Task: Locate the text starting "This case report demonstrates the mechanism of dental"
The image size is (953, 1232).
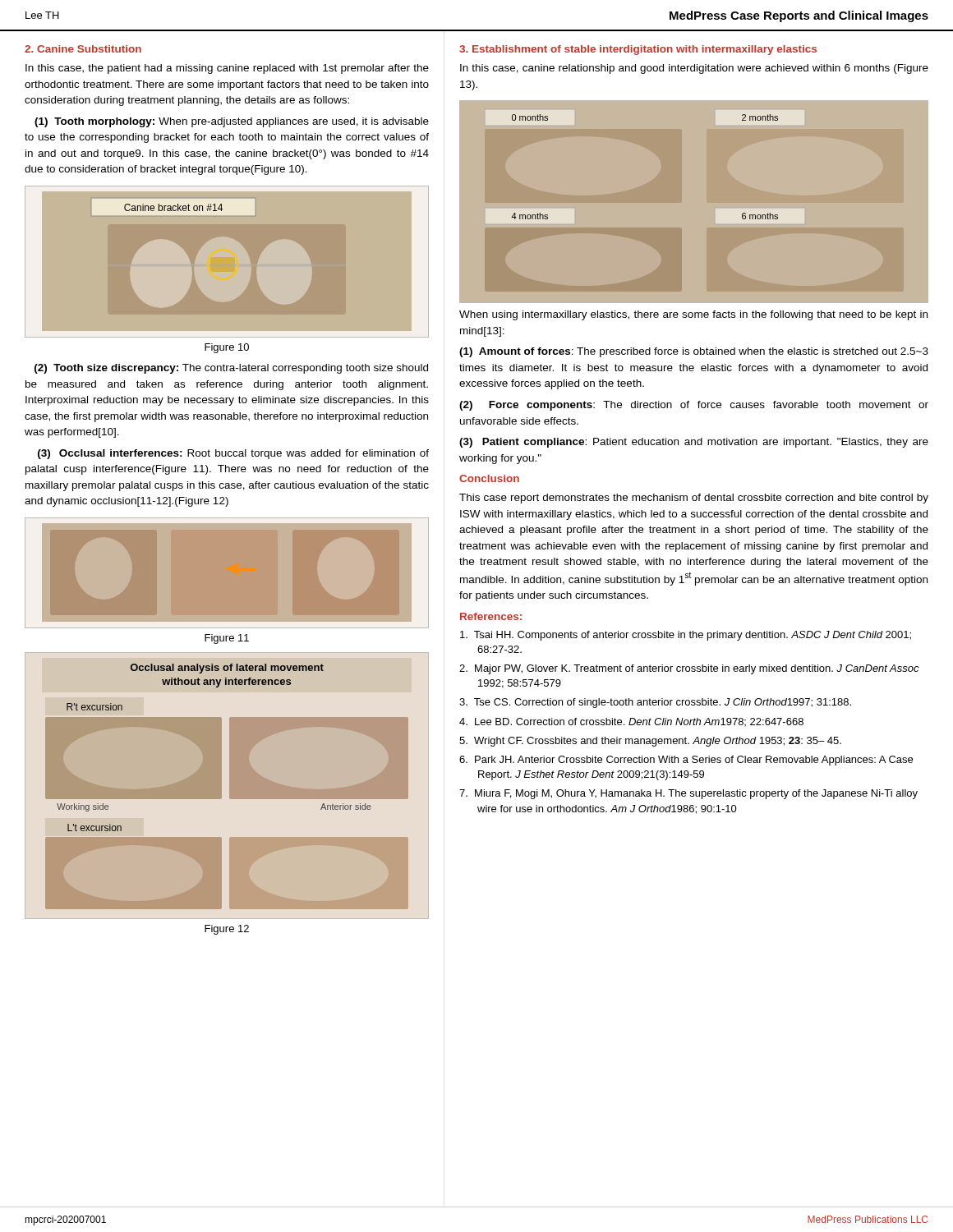Action: pyautogui.click(x=694, y=547)
